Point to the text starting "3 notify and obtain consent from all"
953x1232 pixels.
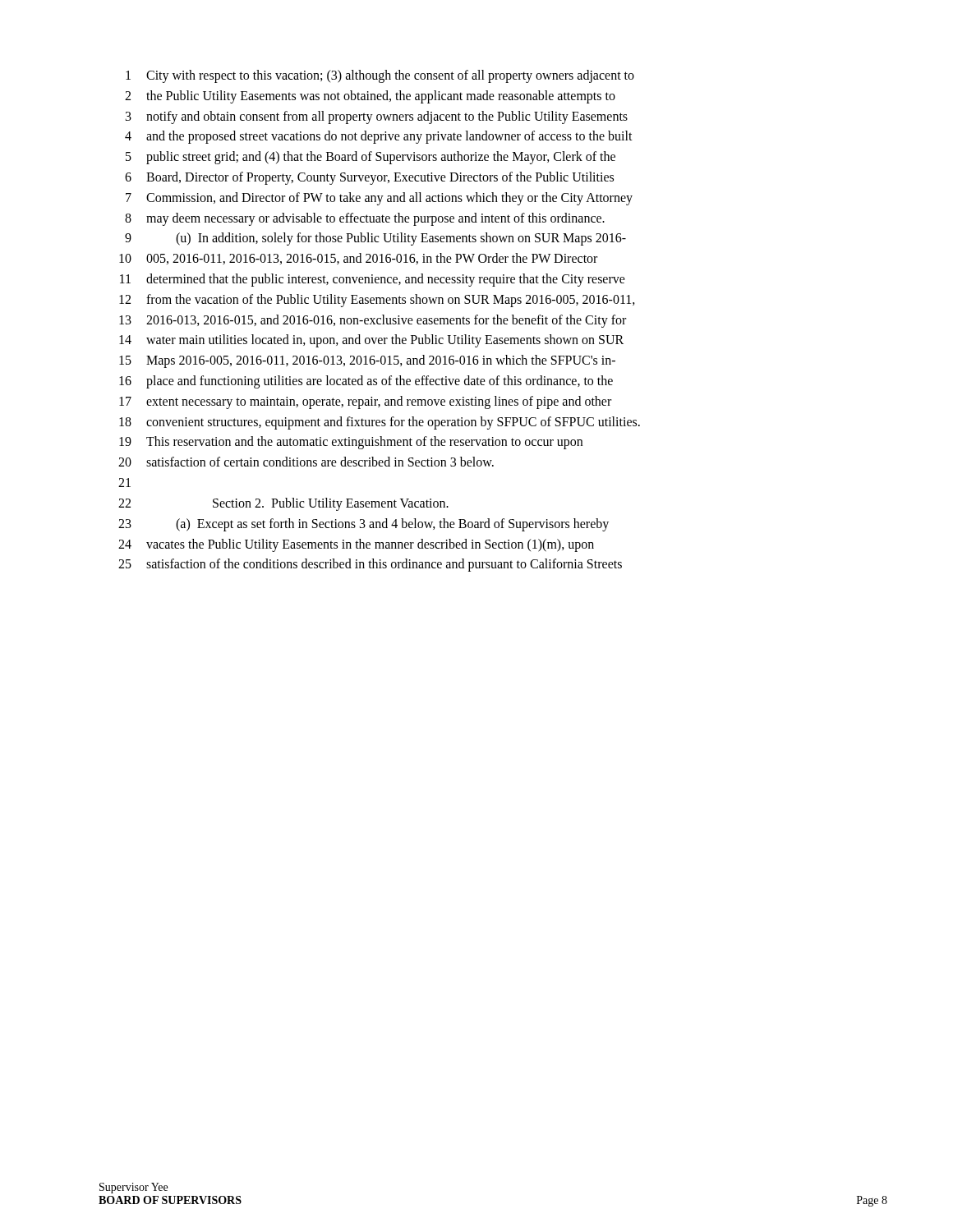click(x=493, y=117)
